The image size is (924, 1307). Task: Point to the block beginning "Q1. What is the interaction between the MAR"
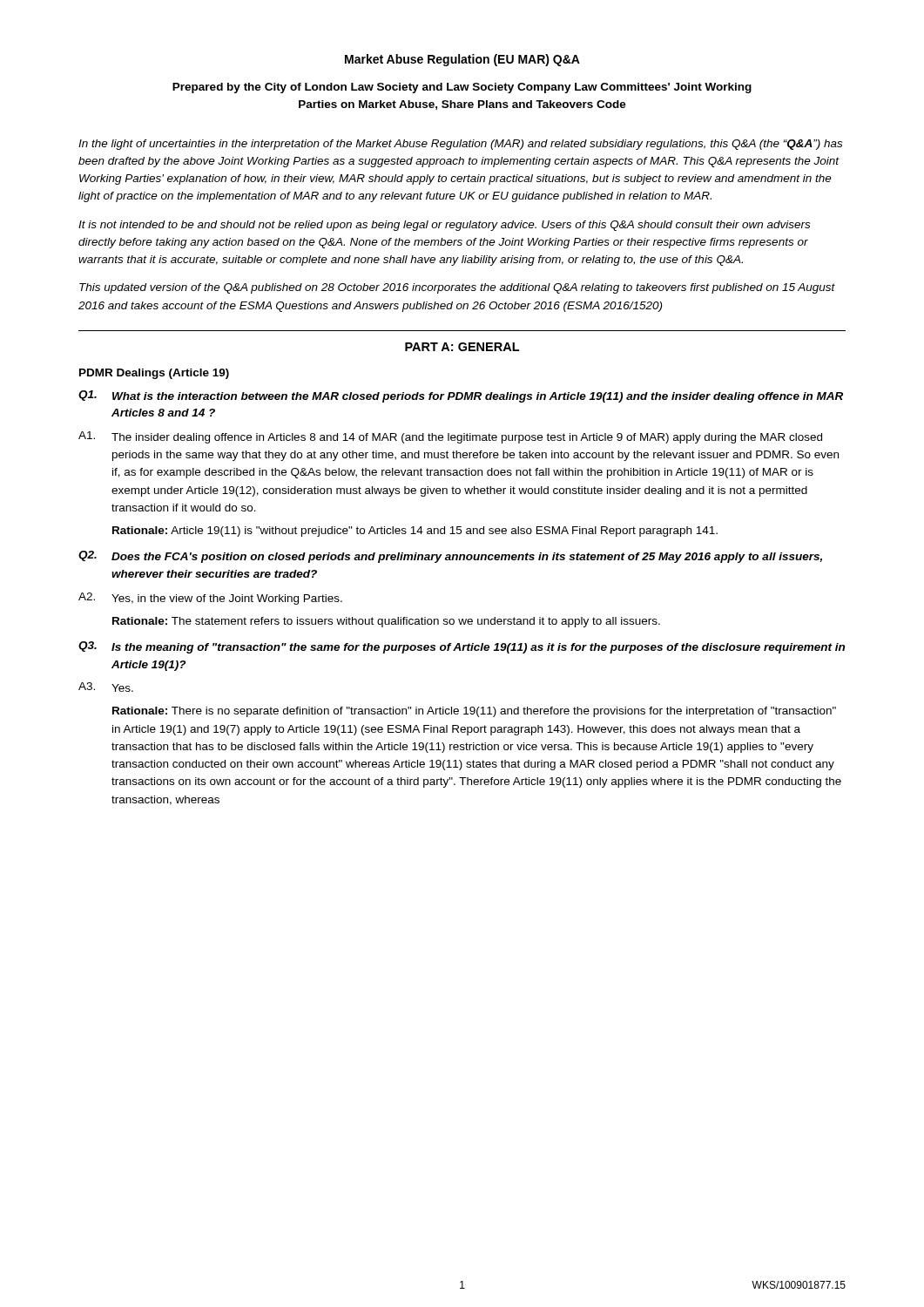pyautogui.click(x=462, y=405)
